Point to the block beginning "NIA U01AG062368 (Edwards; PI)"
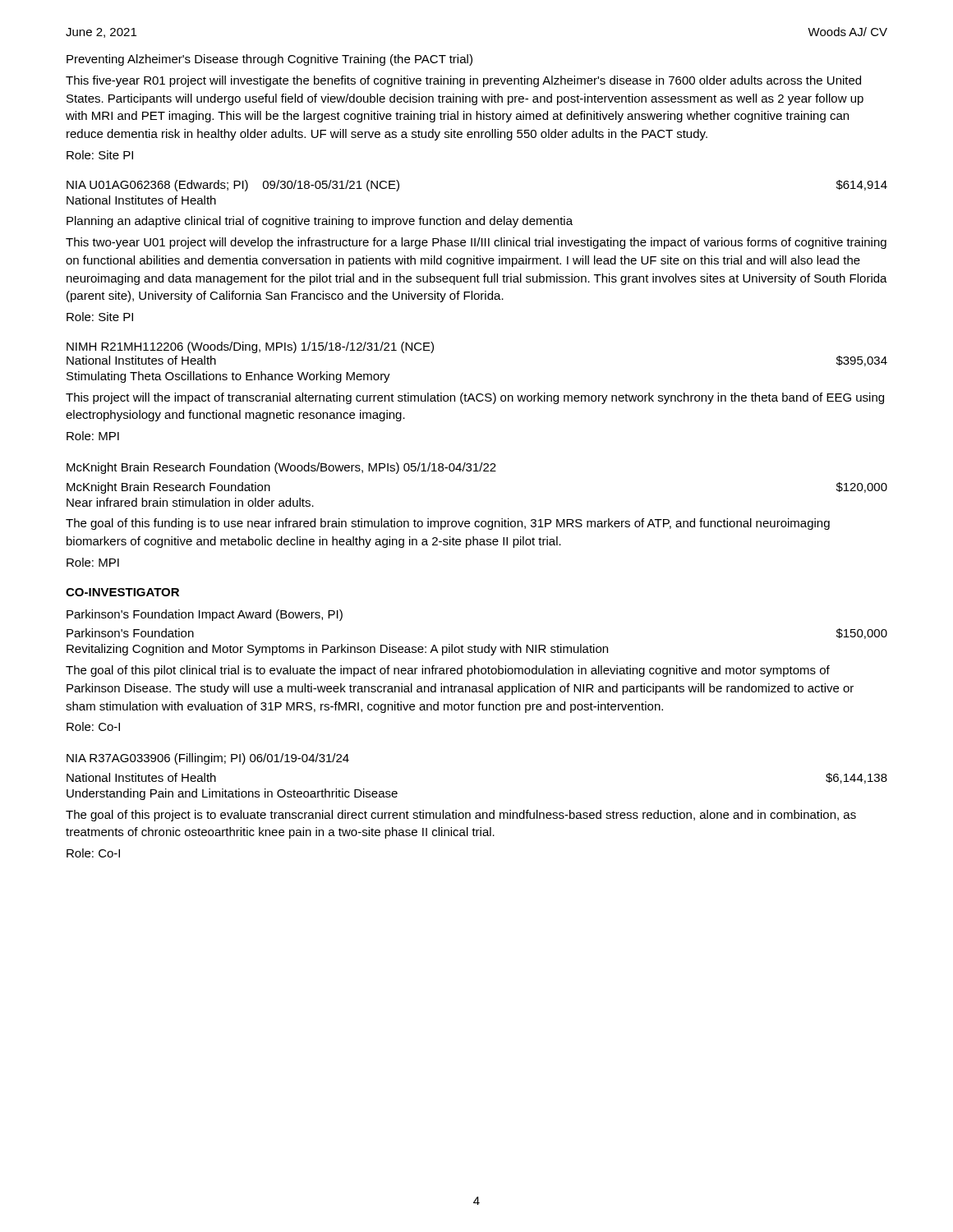This screenshot has height=1232, width=953. (x=476, y=251)
